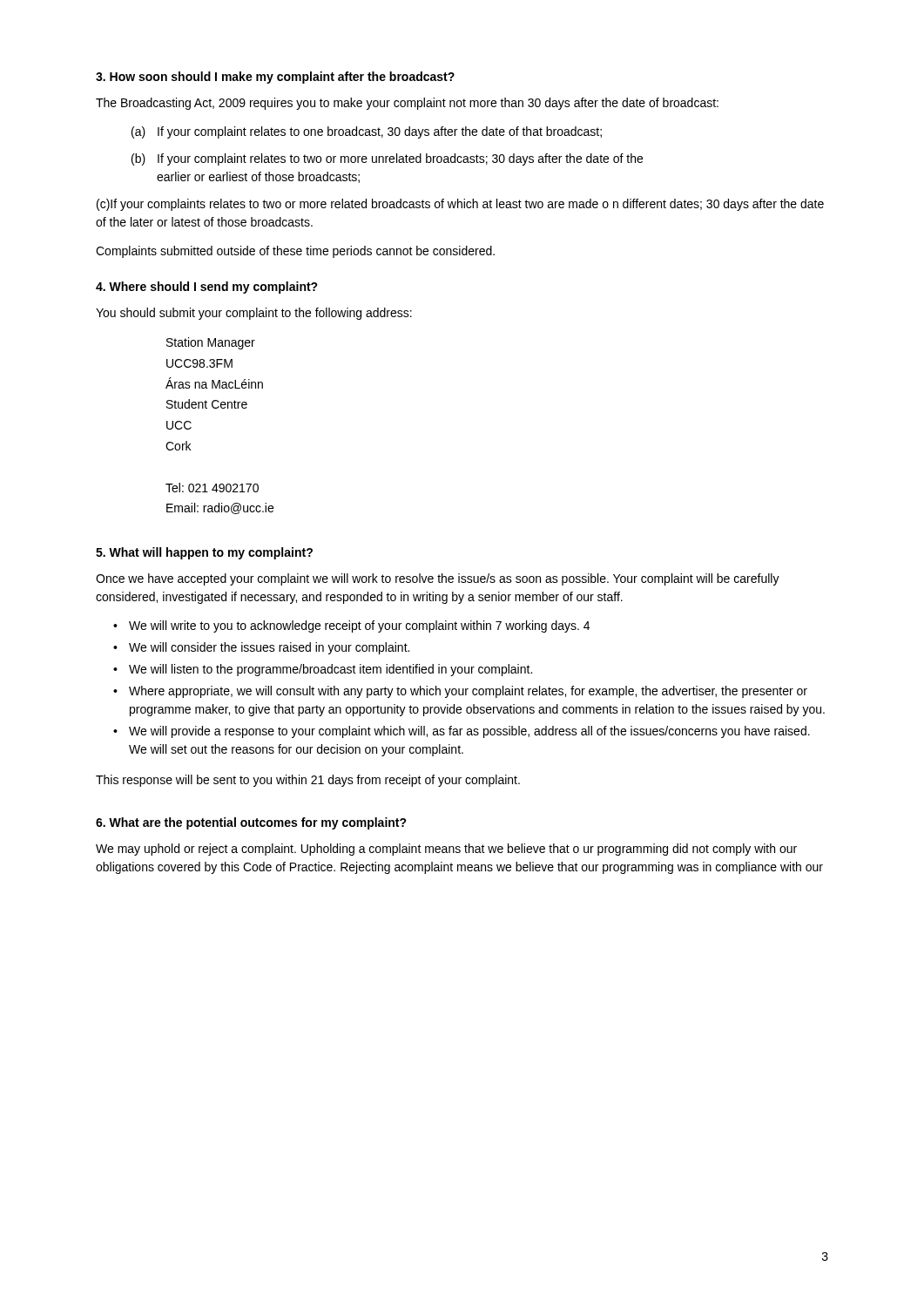Navigate to the passage starting "5. What will happen to my complaint?"
The width and height of the screenshot is (924, 1307).
[x=205, y=553]
